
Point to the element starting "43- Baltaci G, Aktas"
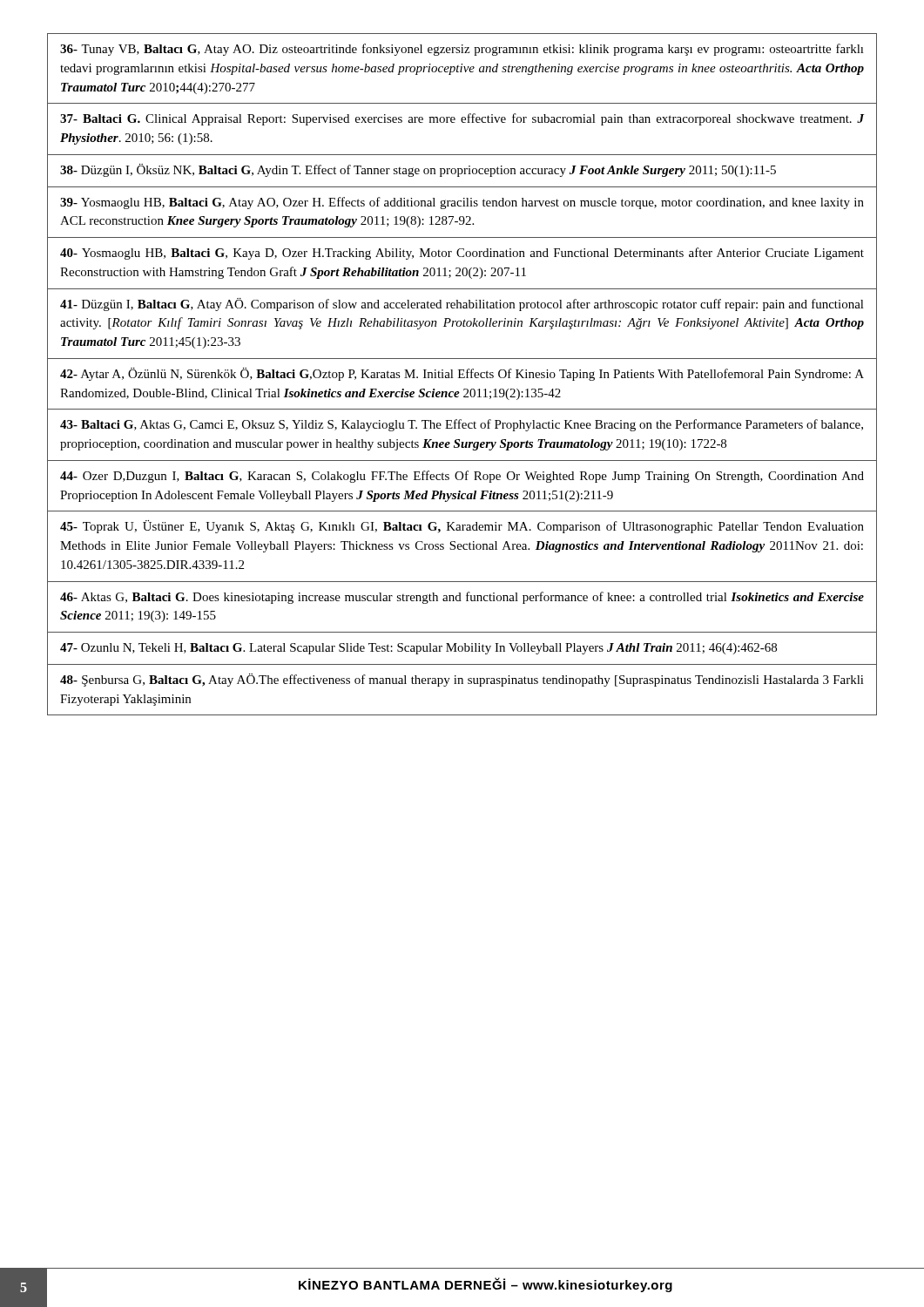(462, 434)
